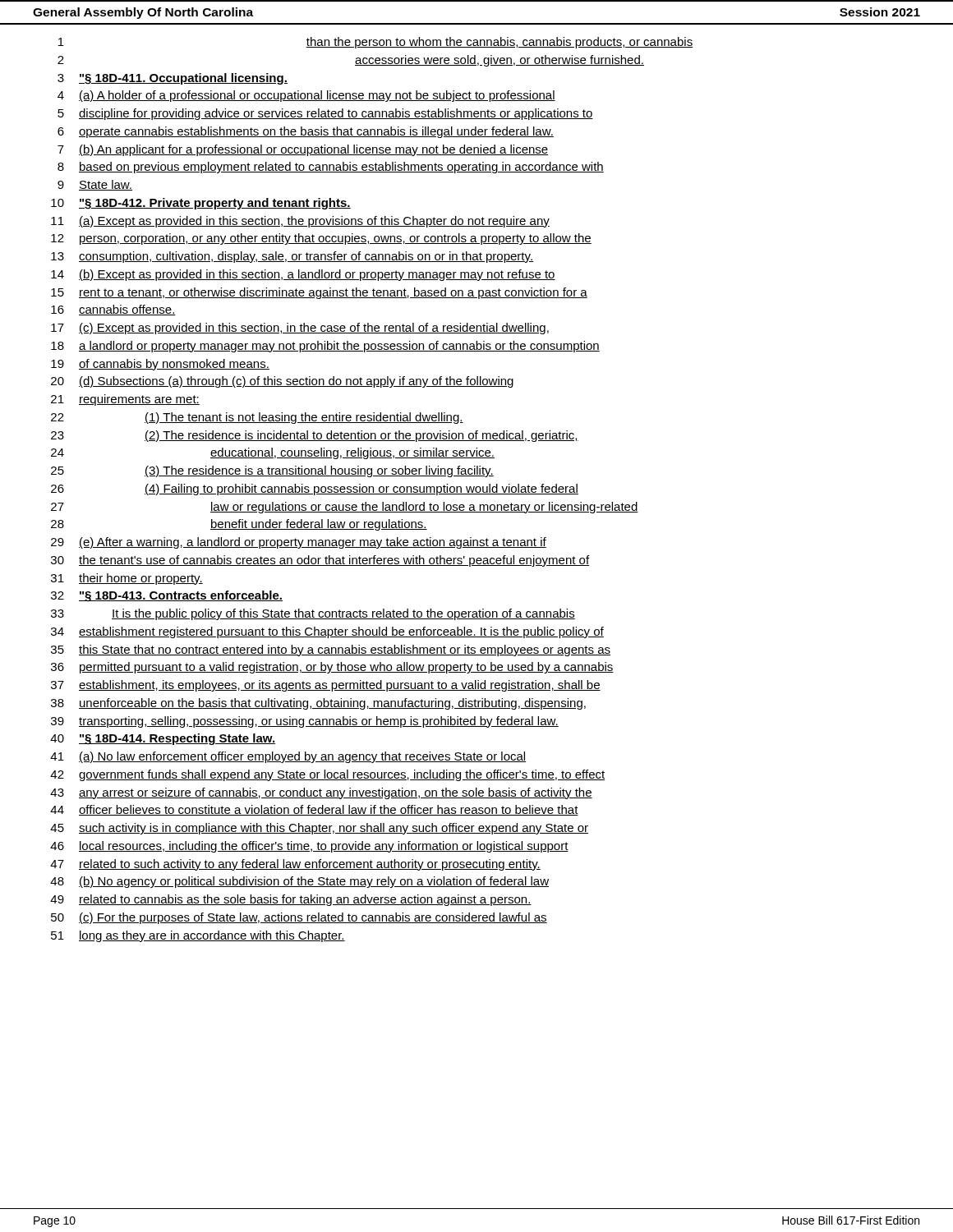Click where it says "3 "§ 18D-411. Occupational licensing."

(x=173, y=79)
